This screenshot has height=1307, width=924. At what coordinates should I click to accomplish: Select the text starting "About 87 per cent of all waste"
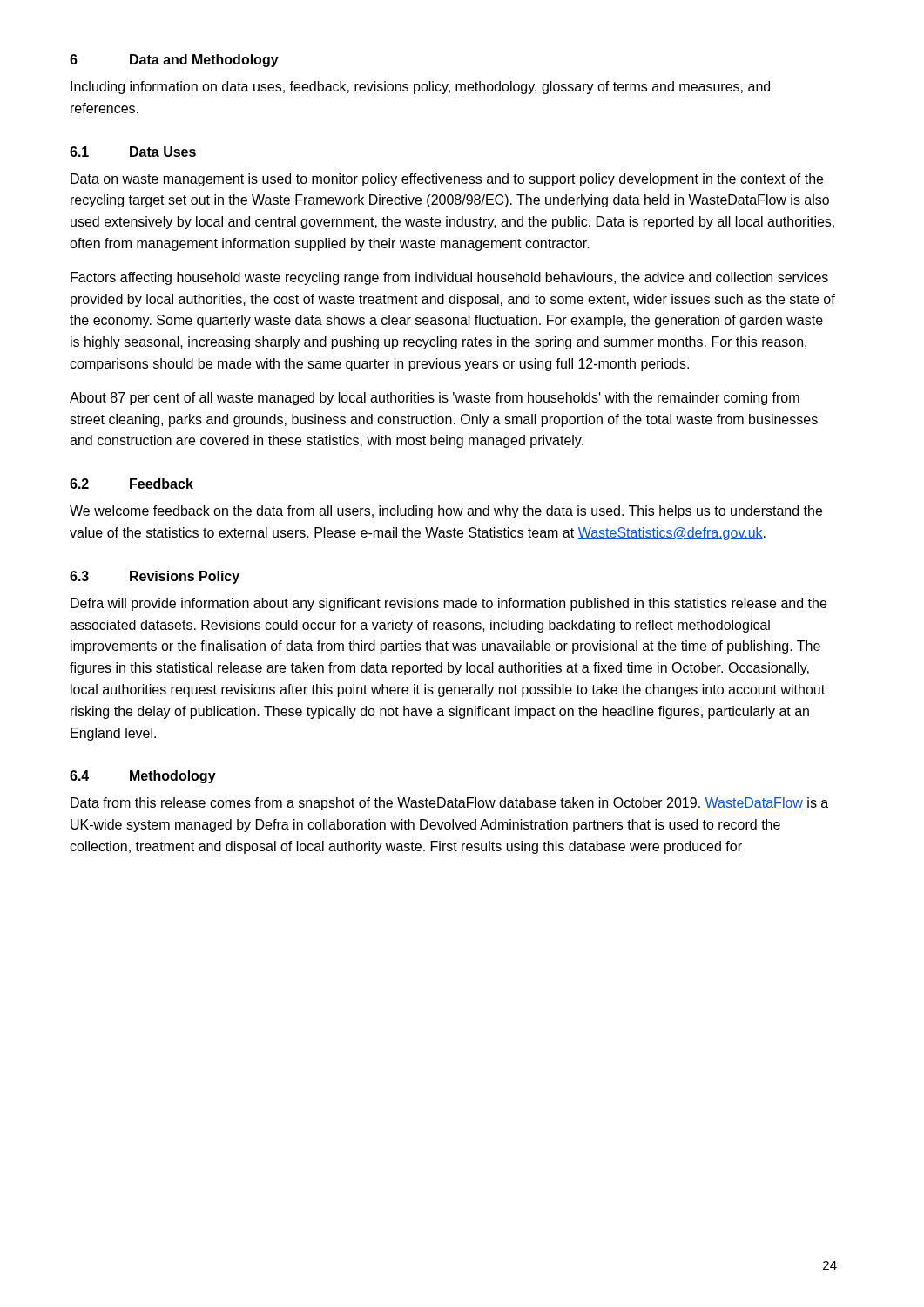(x=444, y=419)
